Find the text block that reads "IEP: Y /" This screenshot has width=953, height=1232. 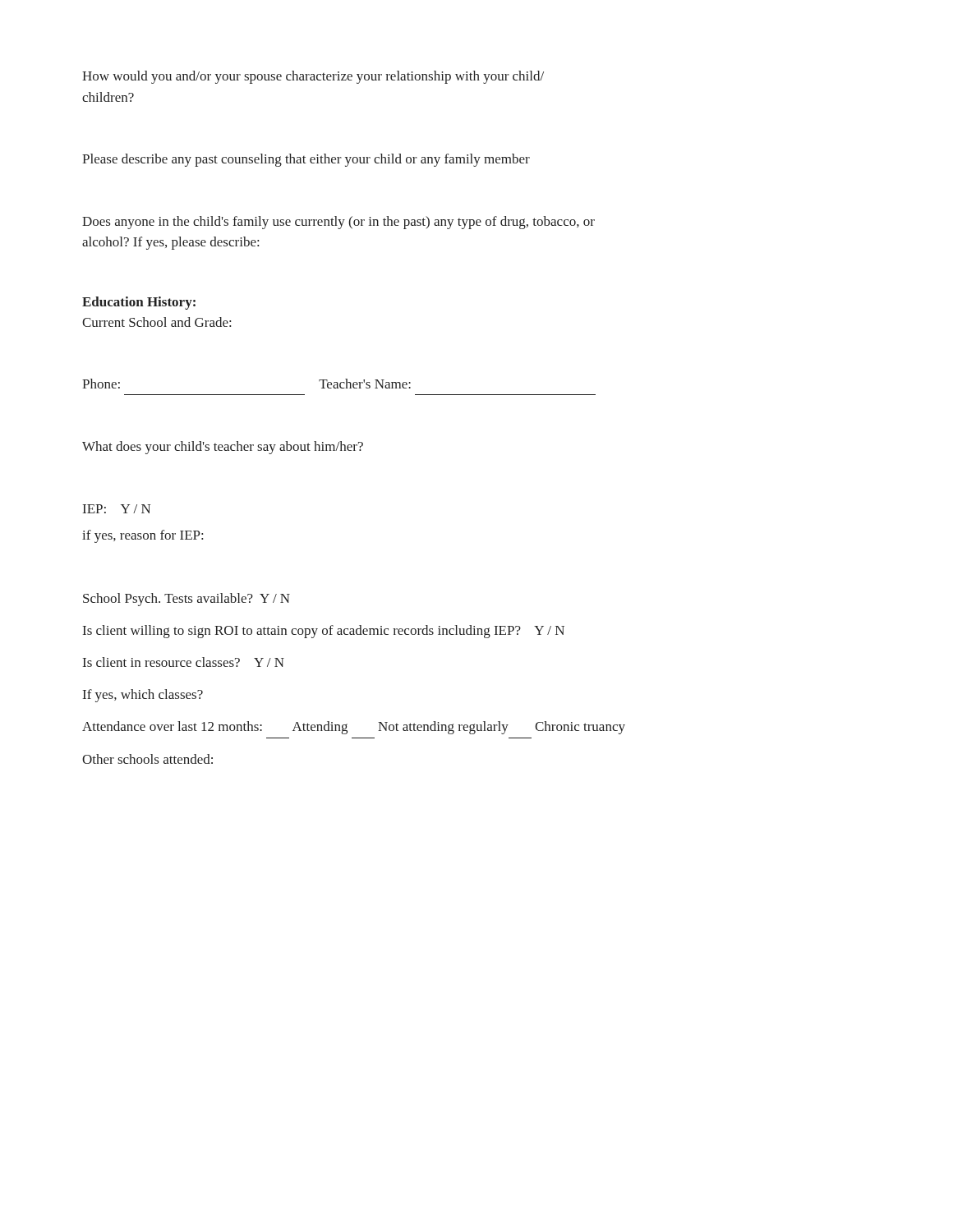(x=117, y=509)
